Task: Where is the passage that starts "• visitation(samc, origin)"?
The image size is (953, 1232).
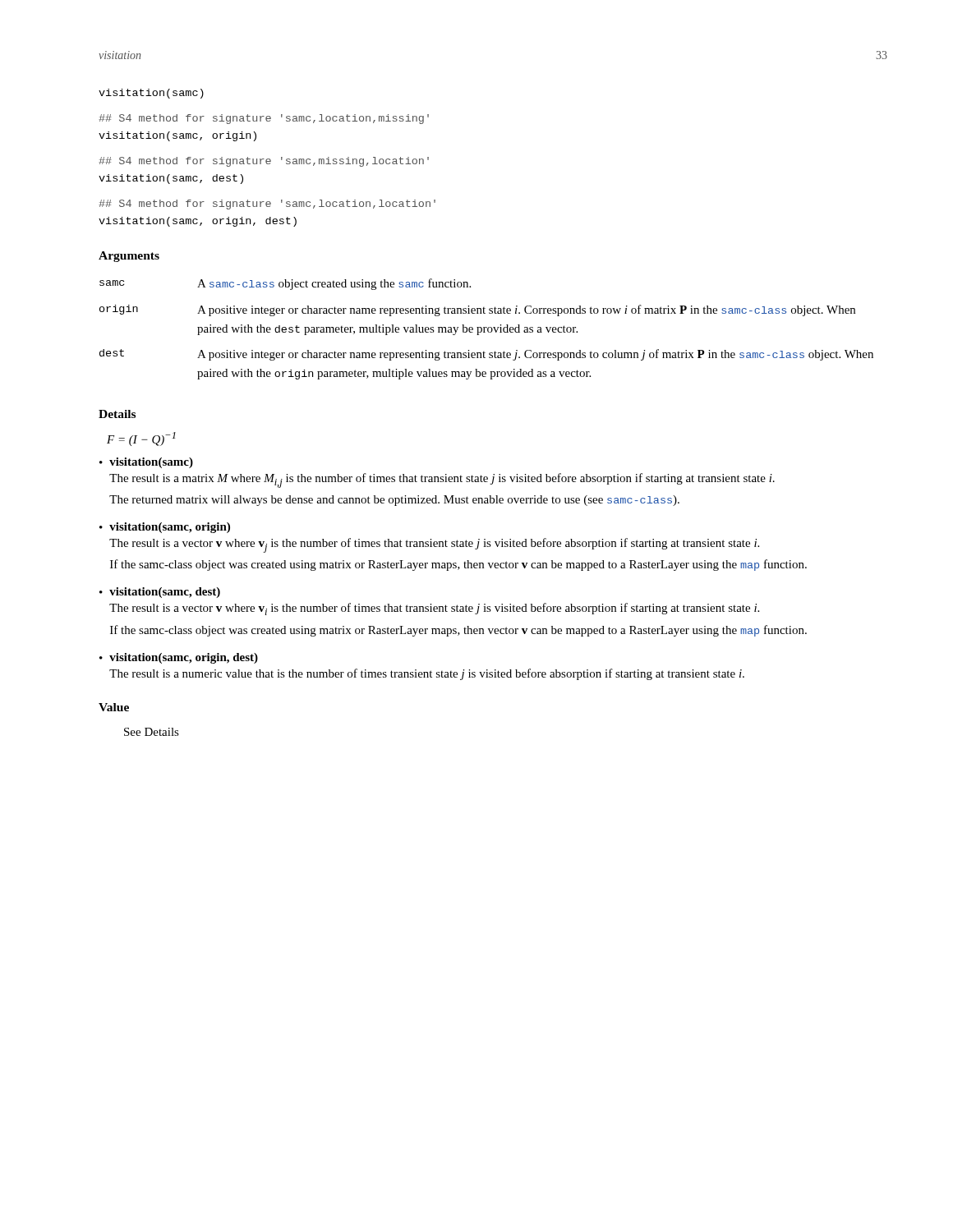Action: tap(493, 548)
